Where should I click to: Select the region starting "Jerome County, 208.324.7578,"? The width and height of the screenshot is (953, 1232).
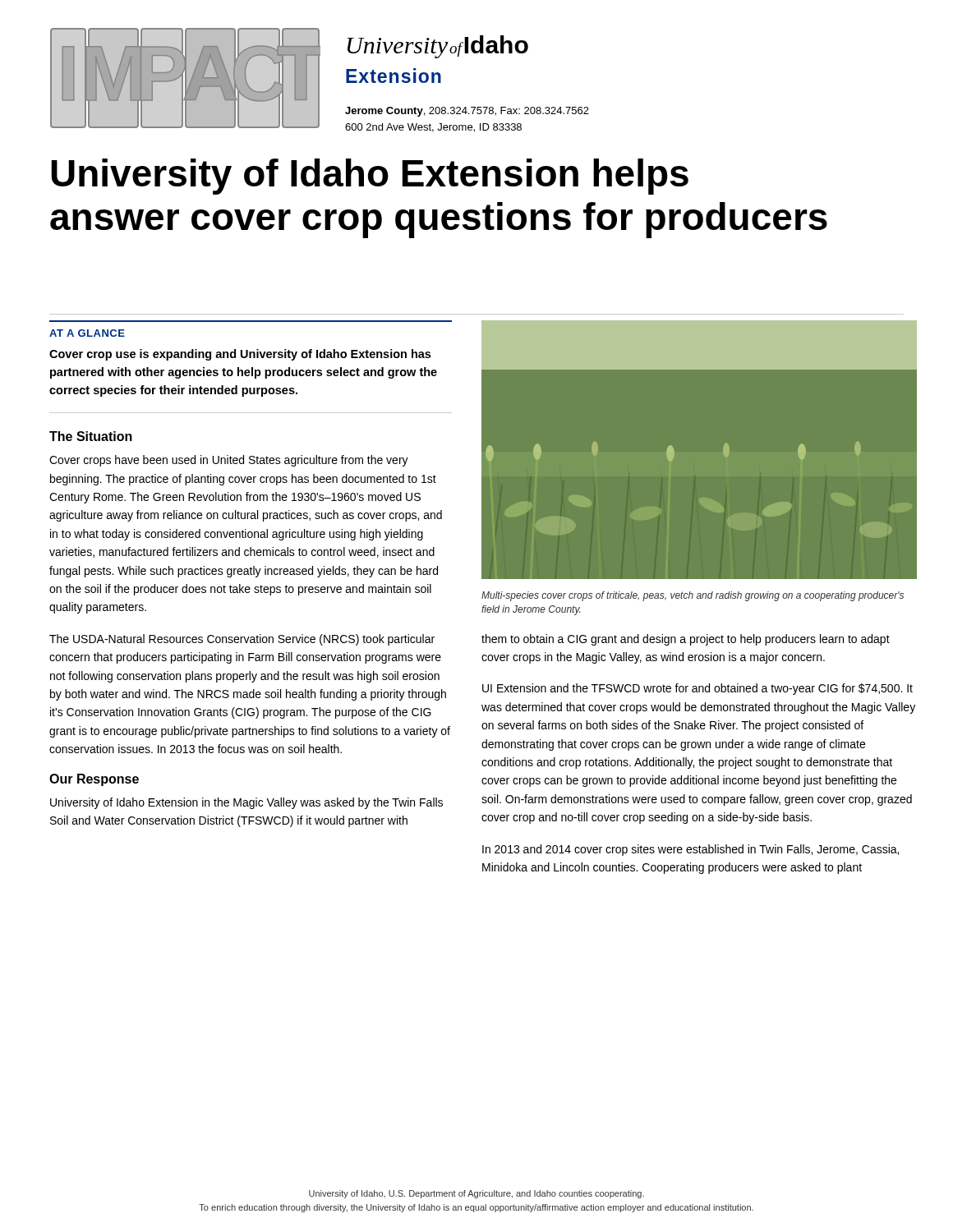pos(467,119)
